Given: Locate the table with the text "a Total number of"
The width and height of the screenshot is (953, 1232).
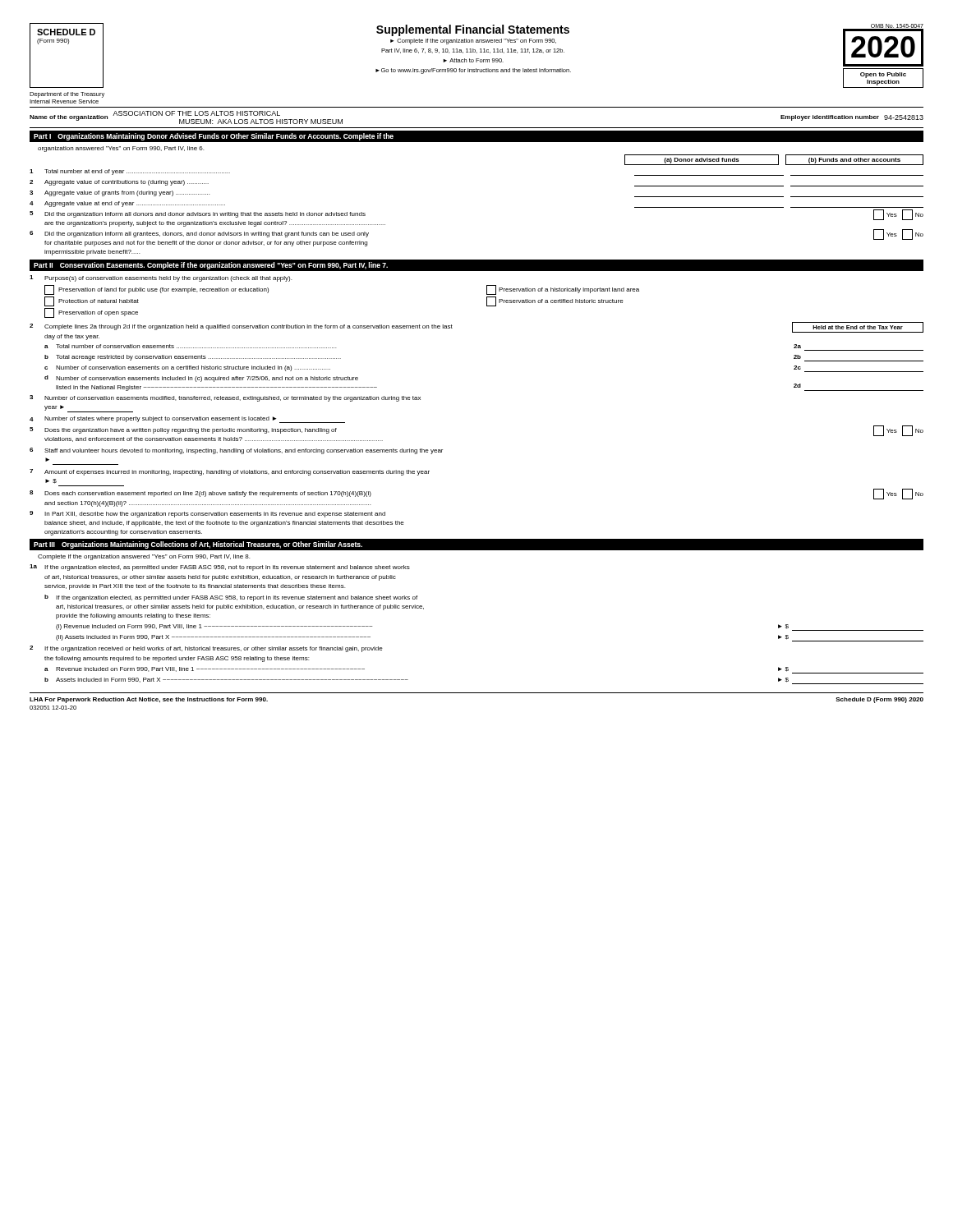Looking at the screenshot, I should [476, 366].
